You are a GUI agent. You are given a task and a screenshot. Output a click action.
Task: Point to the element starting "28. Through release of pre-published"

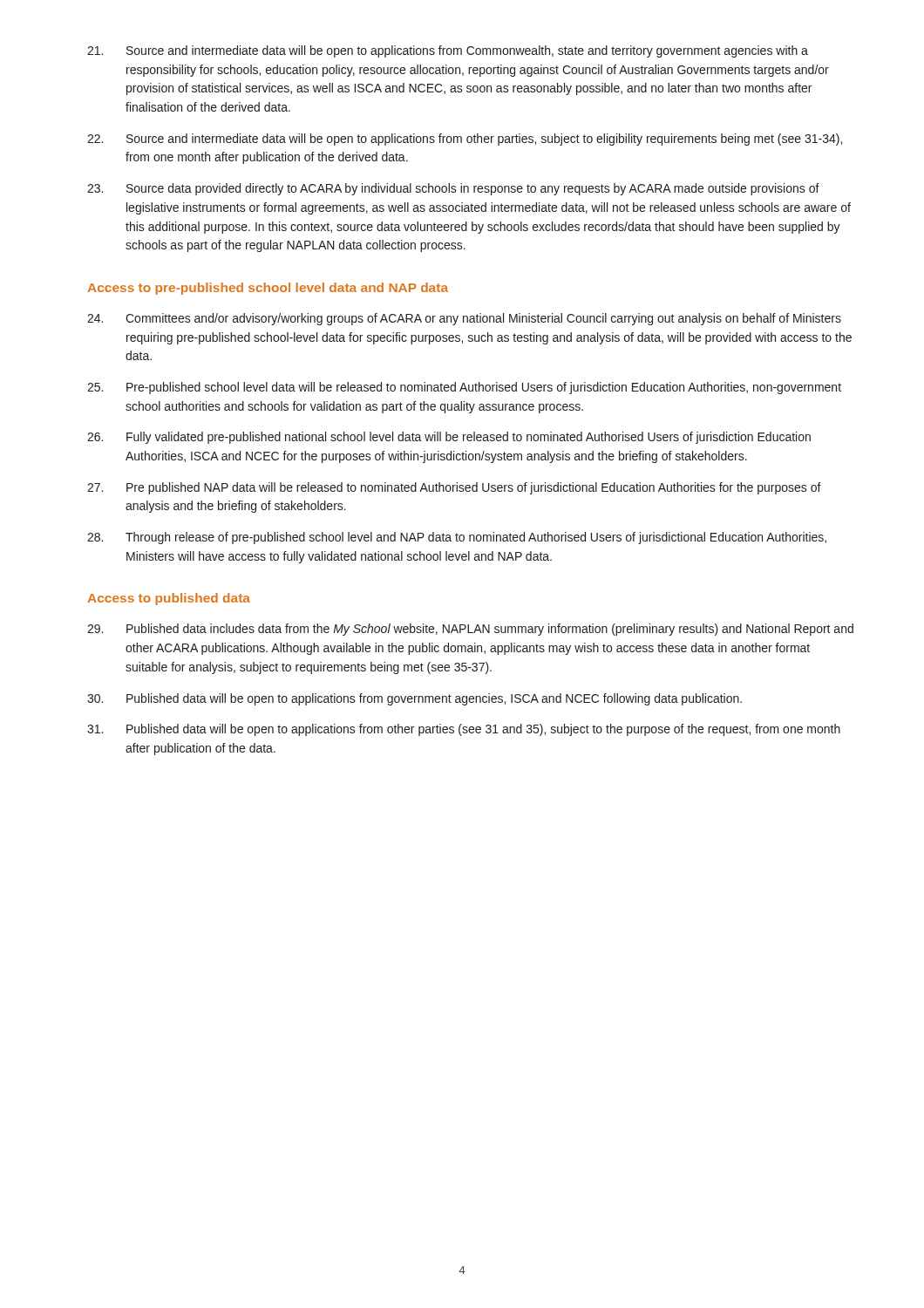(471, 547)
